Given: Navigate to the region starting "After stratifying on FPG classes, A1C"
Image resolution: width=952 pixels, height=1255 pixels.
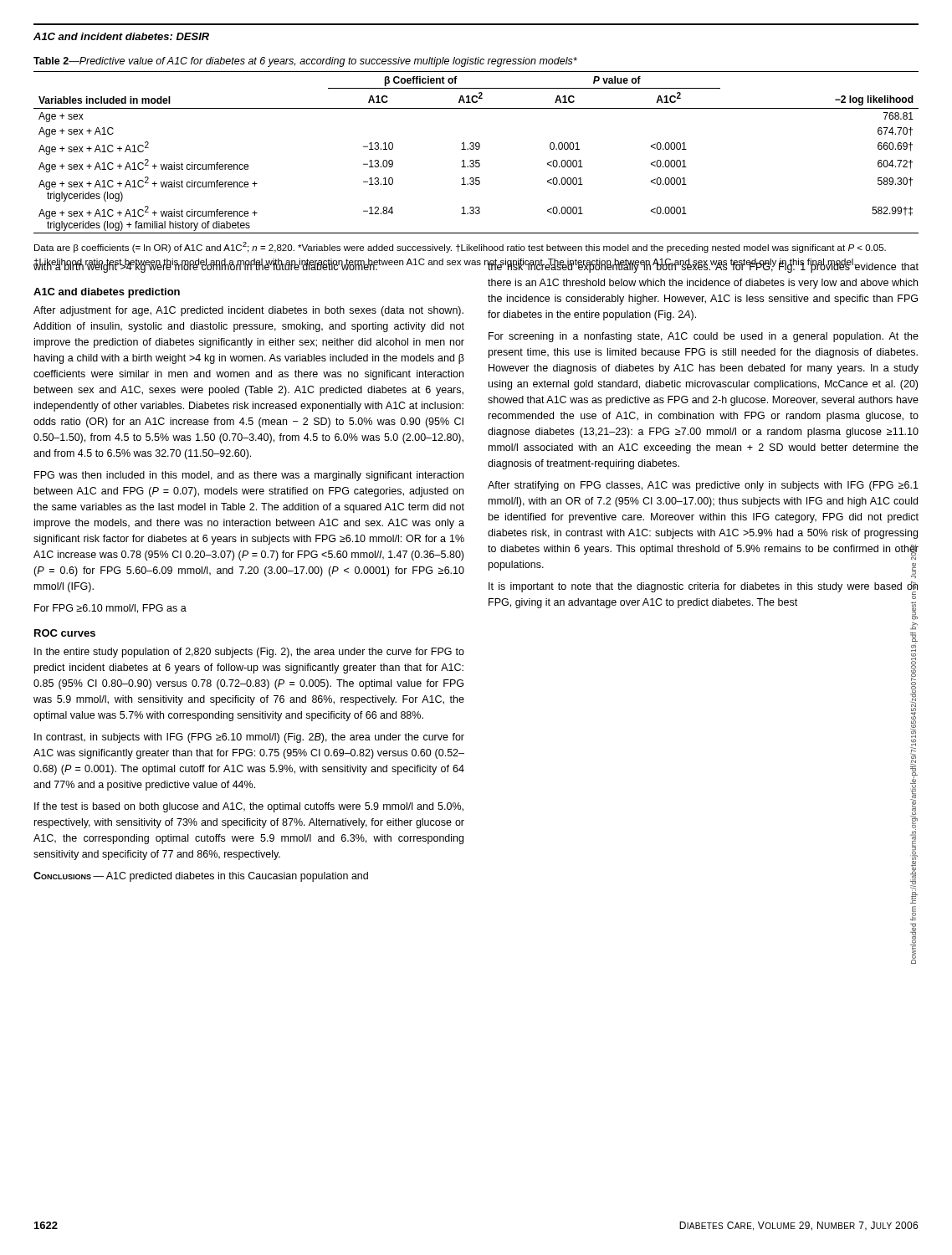Looking at the screenshot, I should [703, 525].
